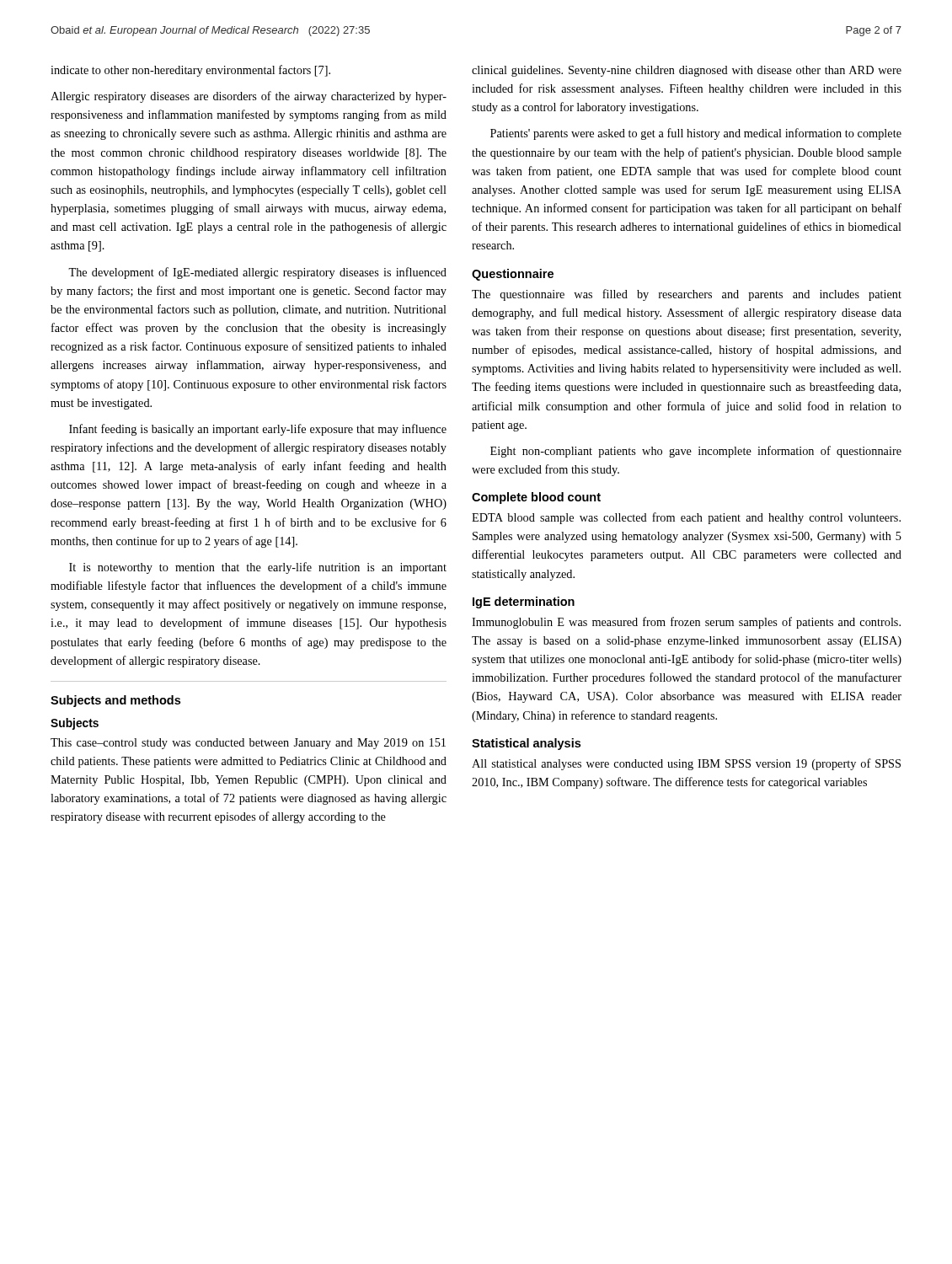
Task: Point to the region starting "The development of"
Action: pos(249,337)
